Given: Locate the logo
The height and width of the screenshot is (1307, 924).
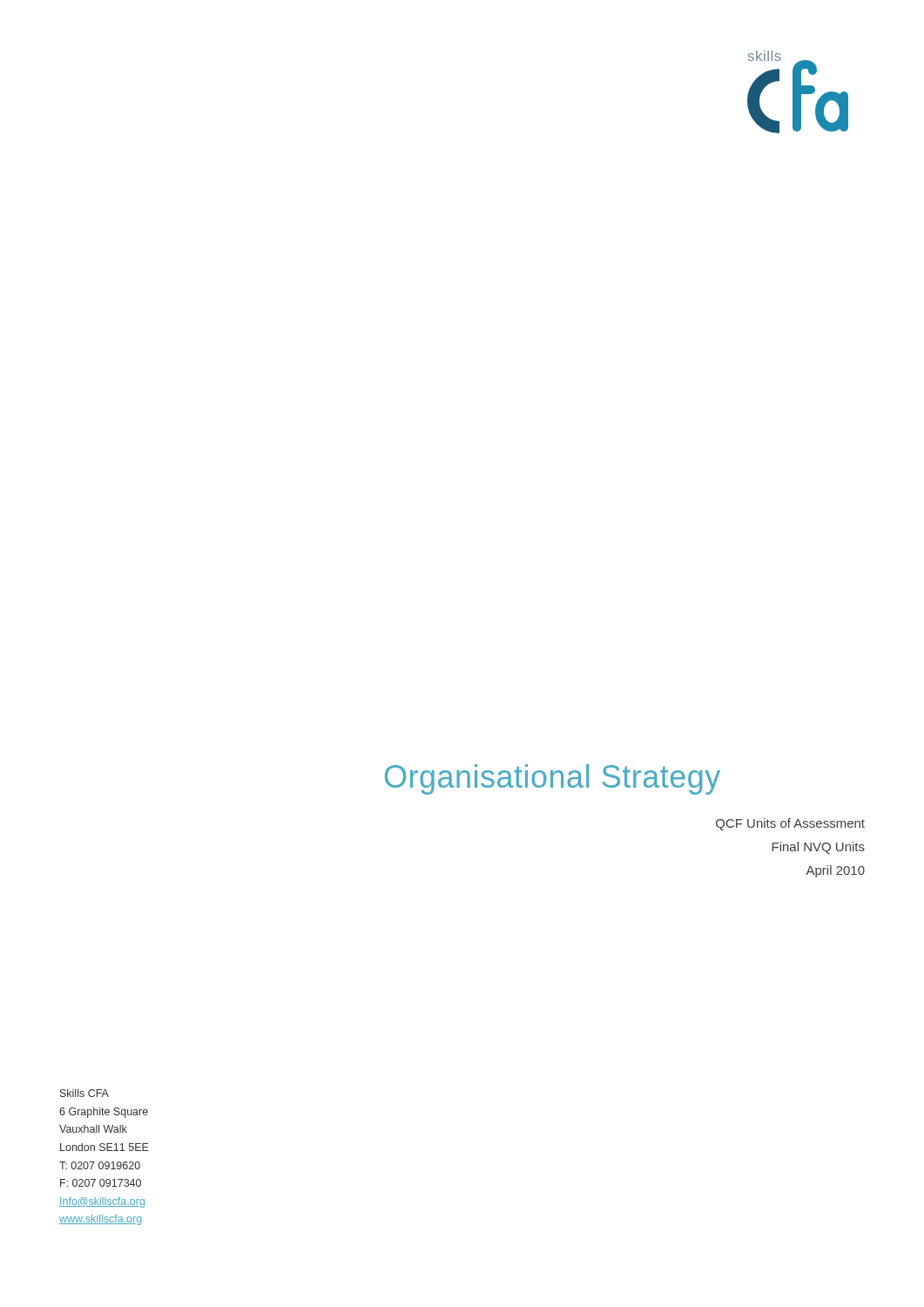Looking at the screenshot, I should click(x=804, y=90).
